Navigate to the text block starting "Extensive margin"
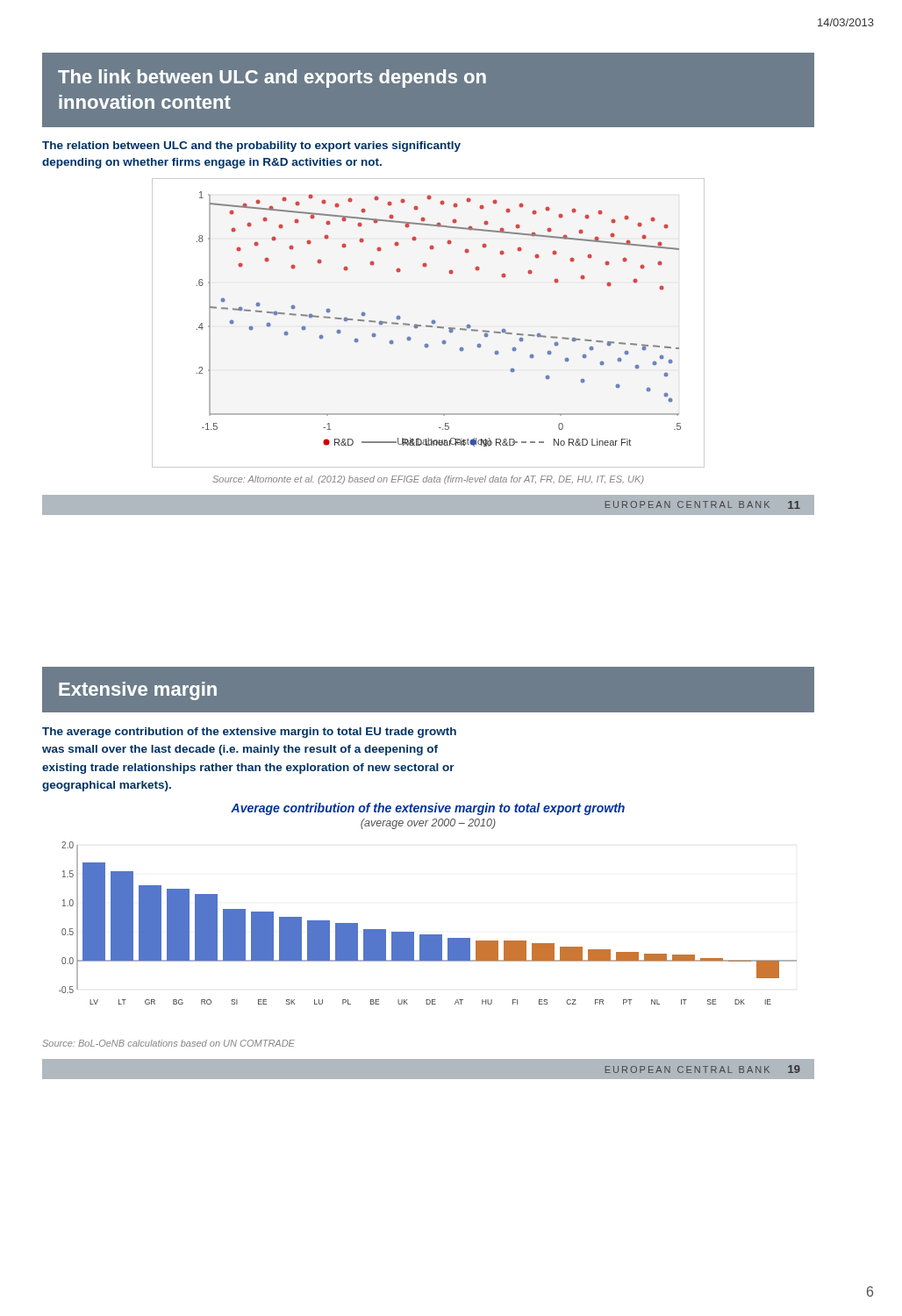The height and width of the screenshot is (1316, 902). pyautogui.click(x=138, y=691)
